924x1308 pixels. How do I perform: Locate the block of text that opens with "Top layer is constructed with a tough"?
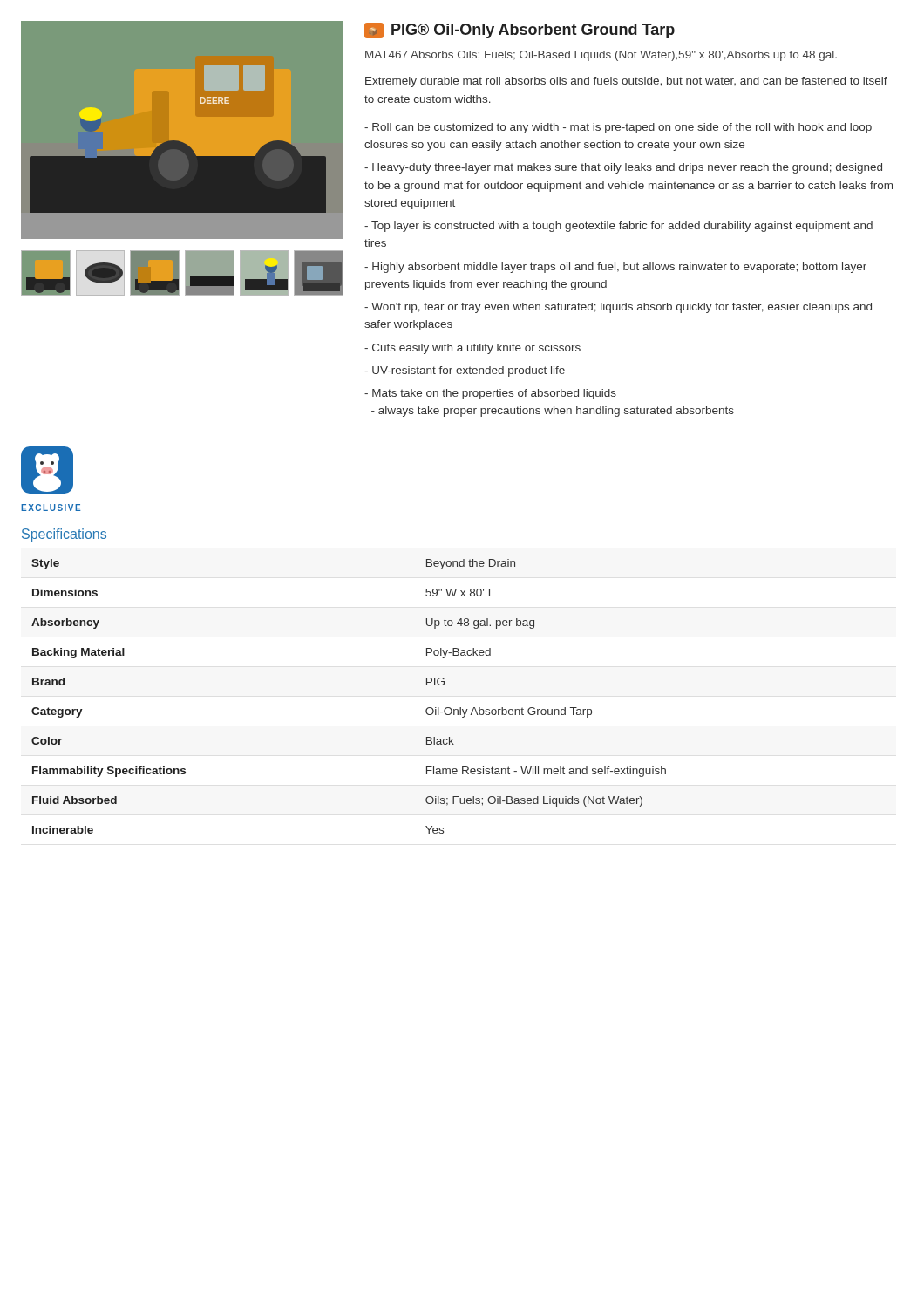pyautogui.click(x=619, y=234)
